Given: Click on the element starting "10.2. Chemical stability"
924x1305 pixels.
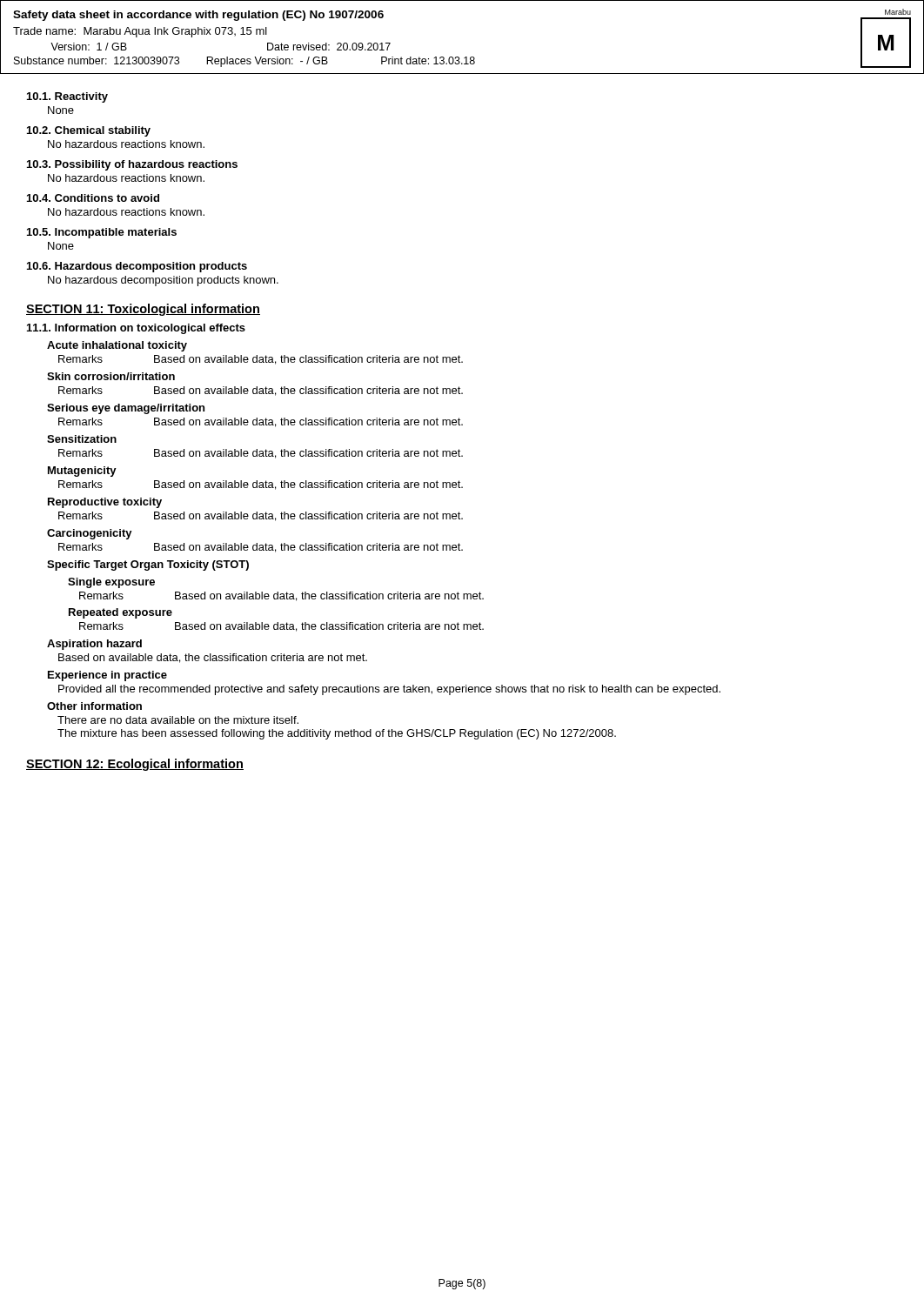Looking at the screenshot, I should tap(88, 130).
